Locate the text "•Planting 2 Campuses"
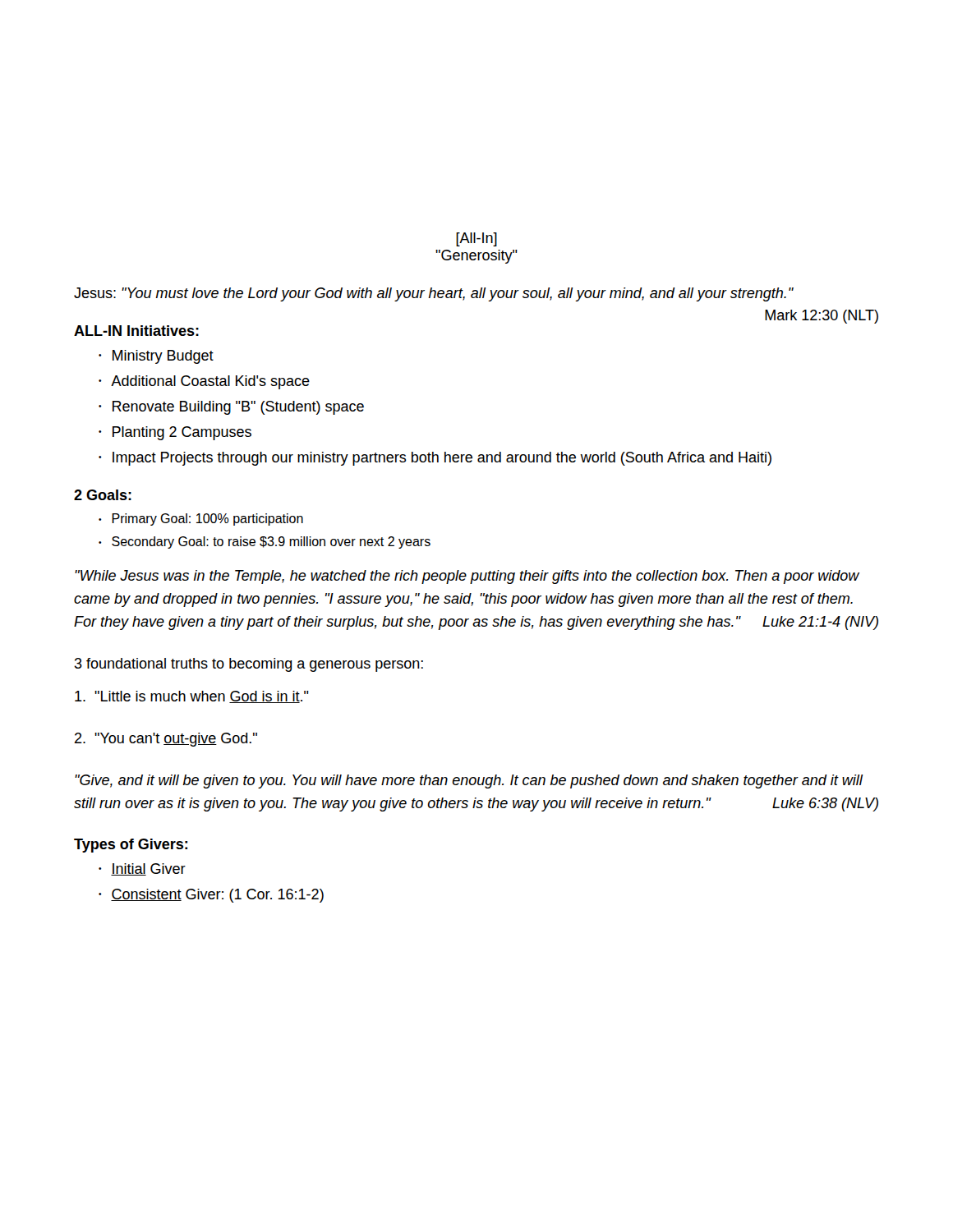 point(175,432)
